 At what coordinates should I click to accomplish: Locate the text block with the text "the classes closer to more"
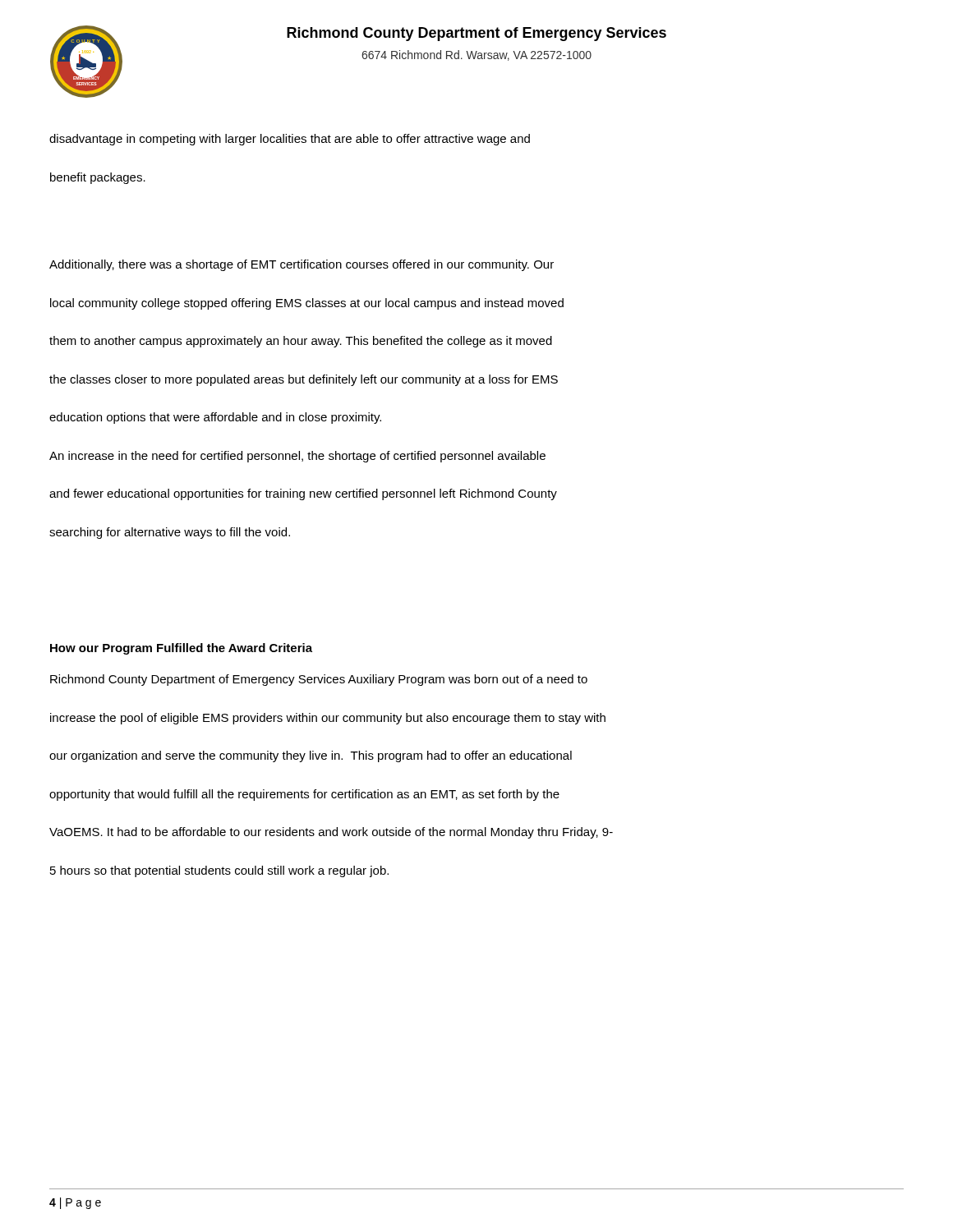tap(304, 379)
